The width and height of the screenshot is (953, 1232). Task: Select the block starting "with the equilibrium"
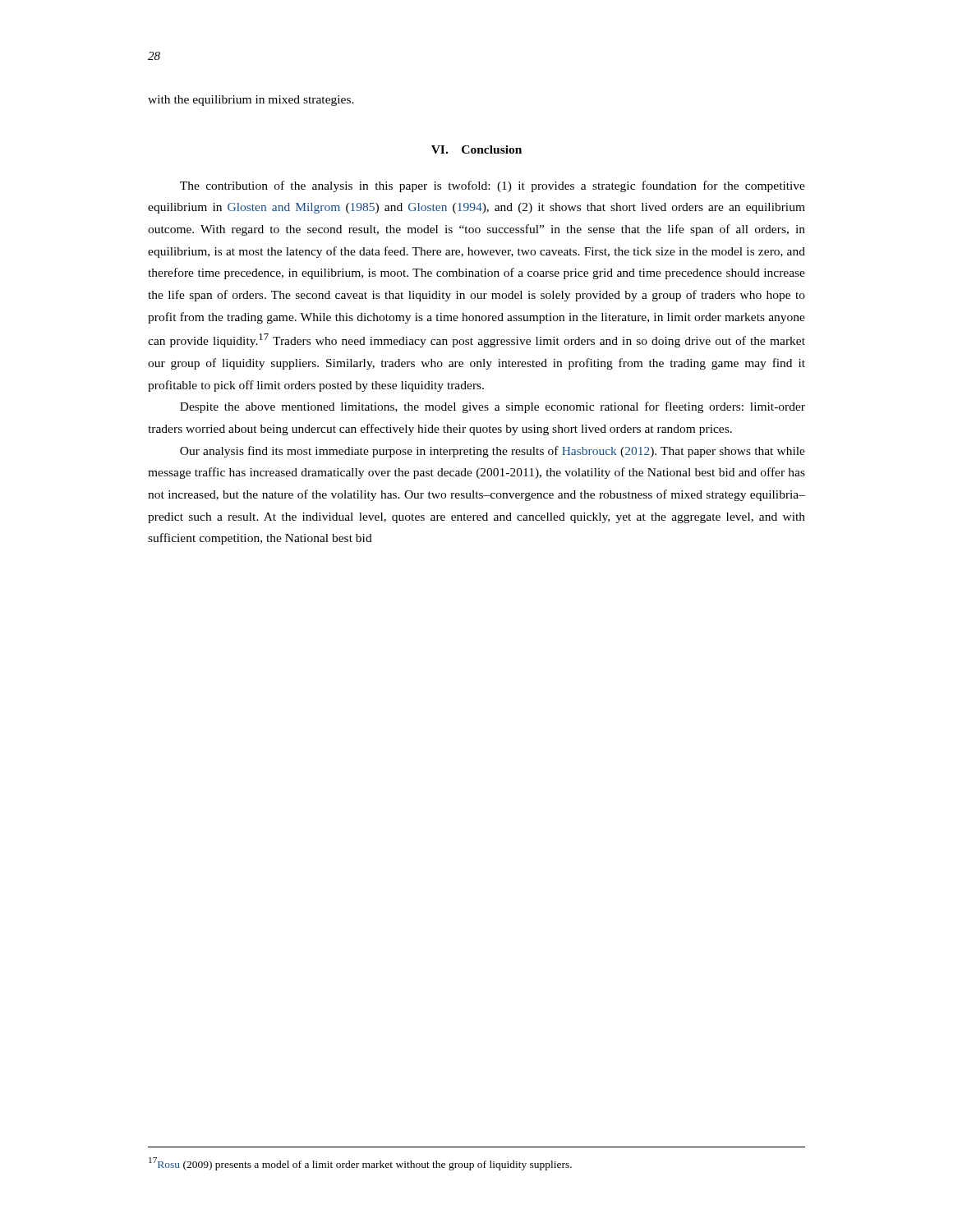[x=251, y=99]
